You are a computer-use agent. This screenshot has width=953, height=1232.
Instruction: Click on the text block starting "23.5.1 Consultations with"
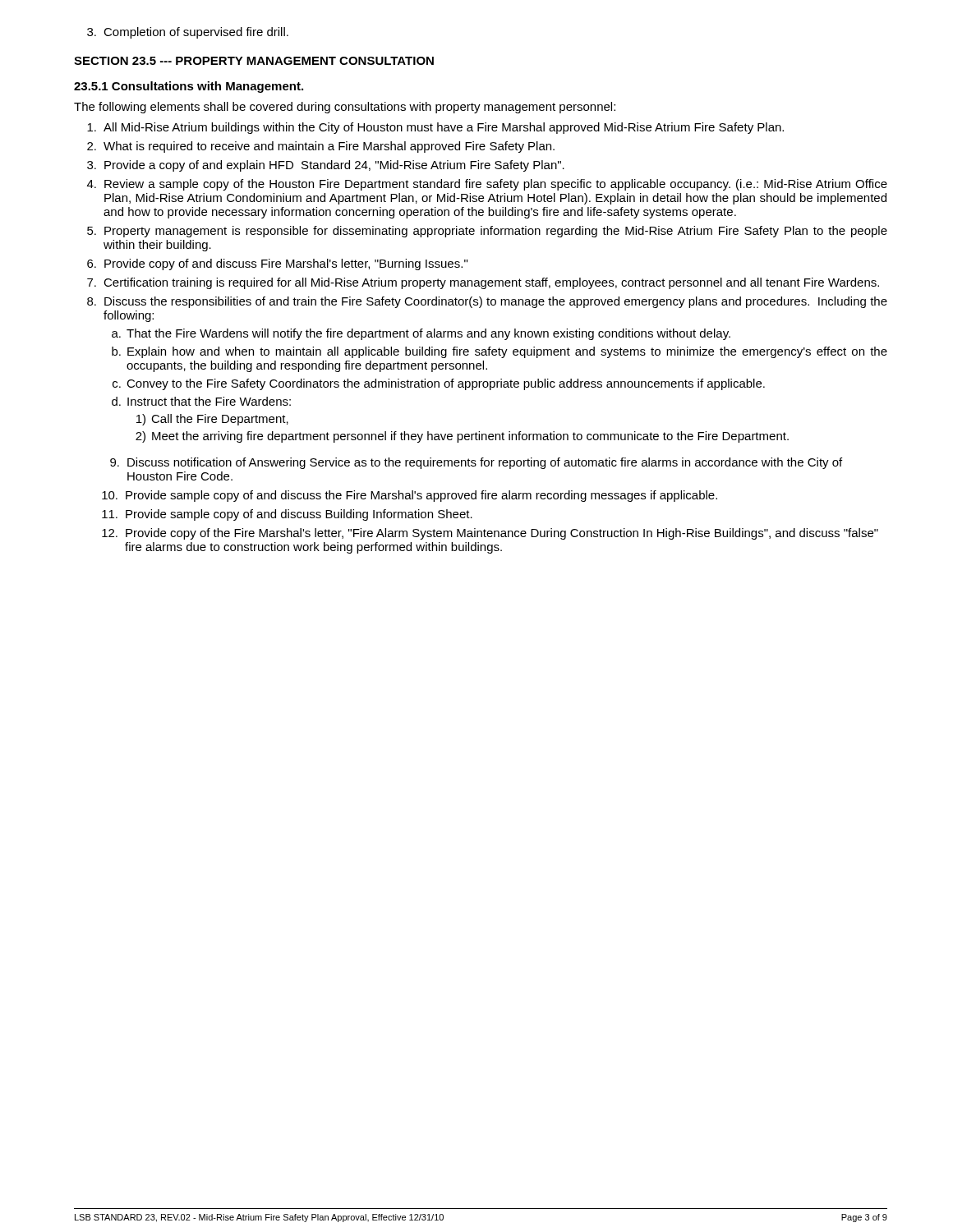tap(189, 86)
